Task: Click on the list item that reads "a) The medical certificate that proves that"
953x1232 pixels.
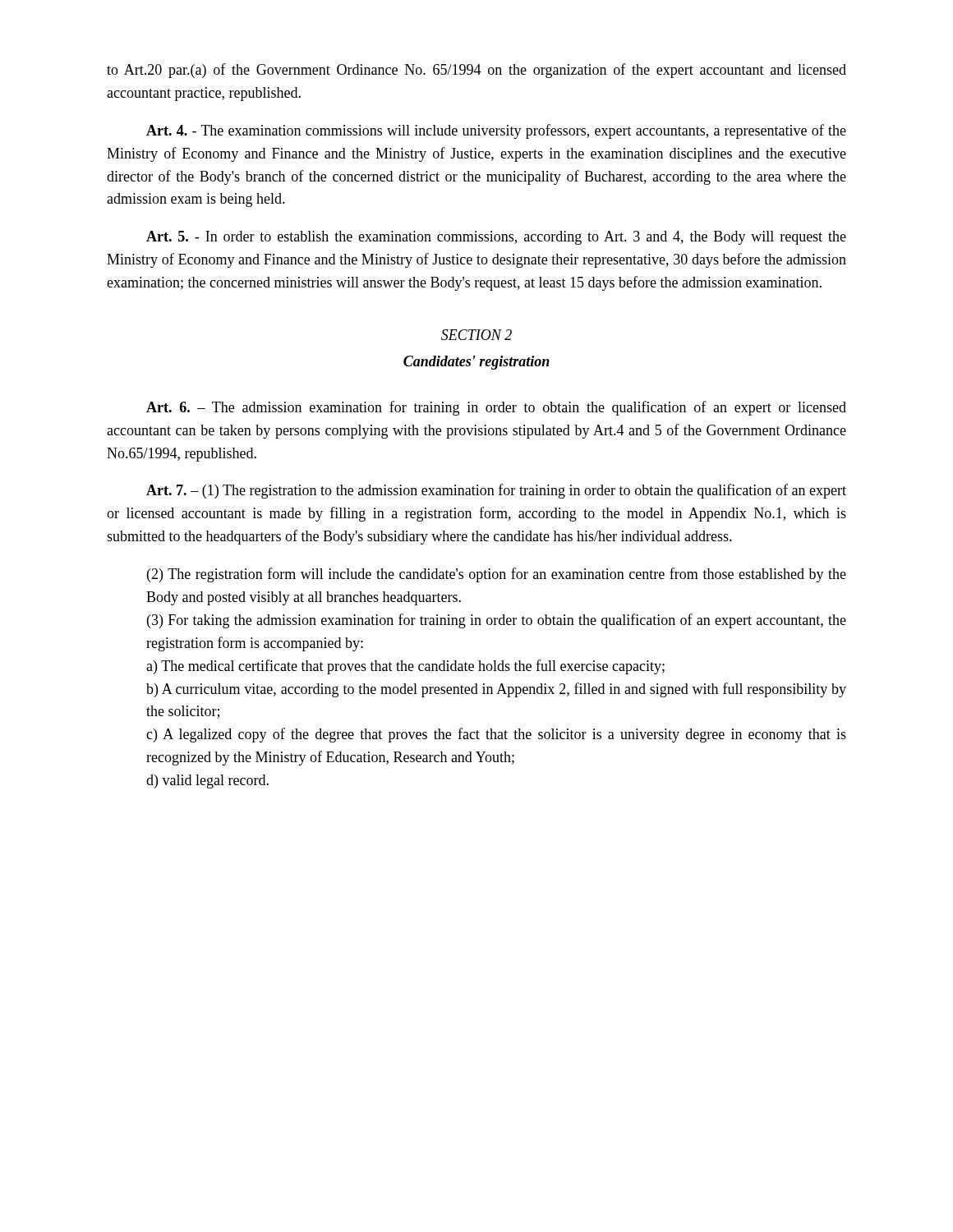Action: click(x=406, y=666)
